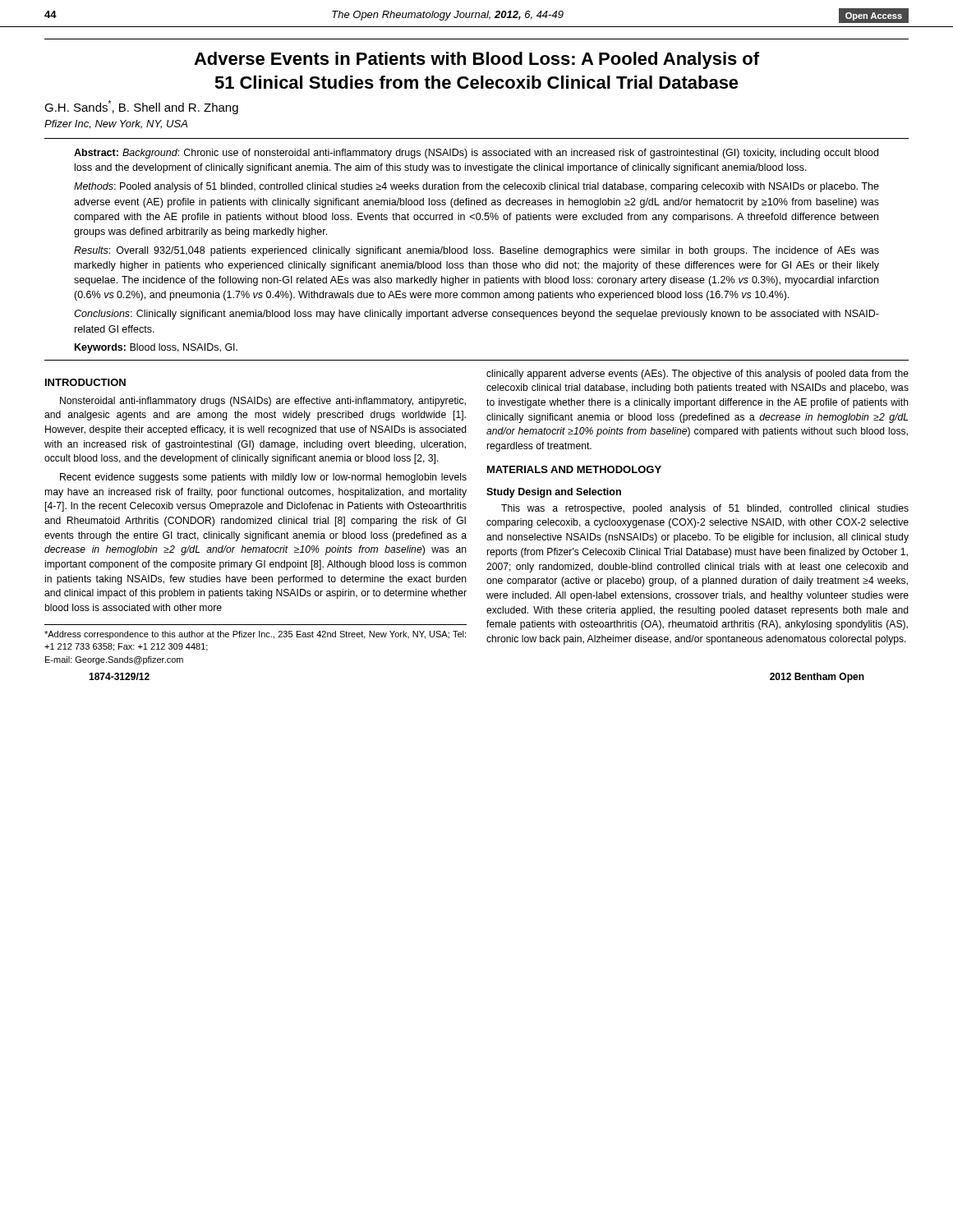Screen dimensions: 1232x953
Task: Select the text block containing "G.H. Sands*, B. Shell and"
Action: [142, 107]
